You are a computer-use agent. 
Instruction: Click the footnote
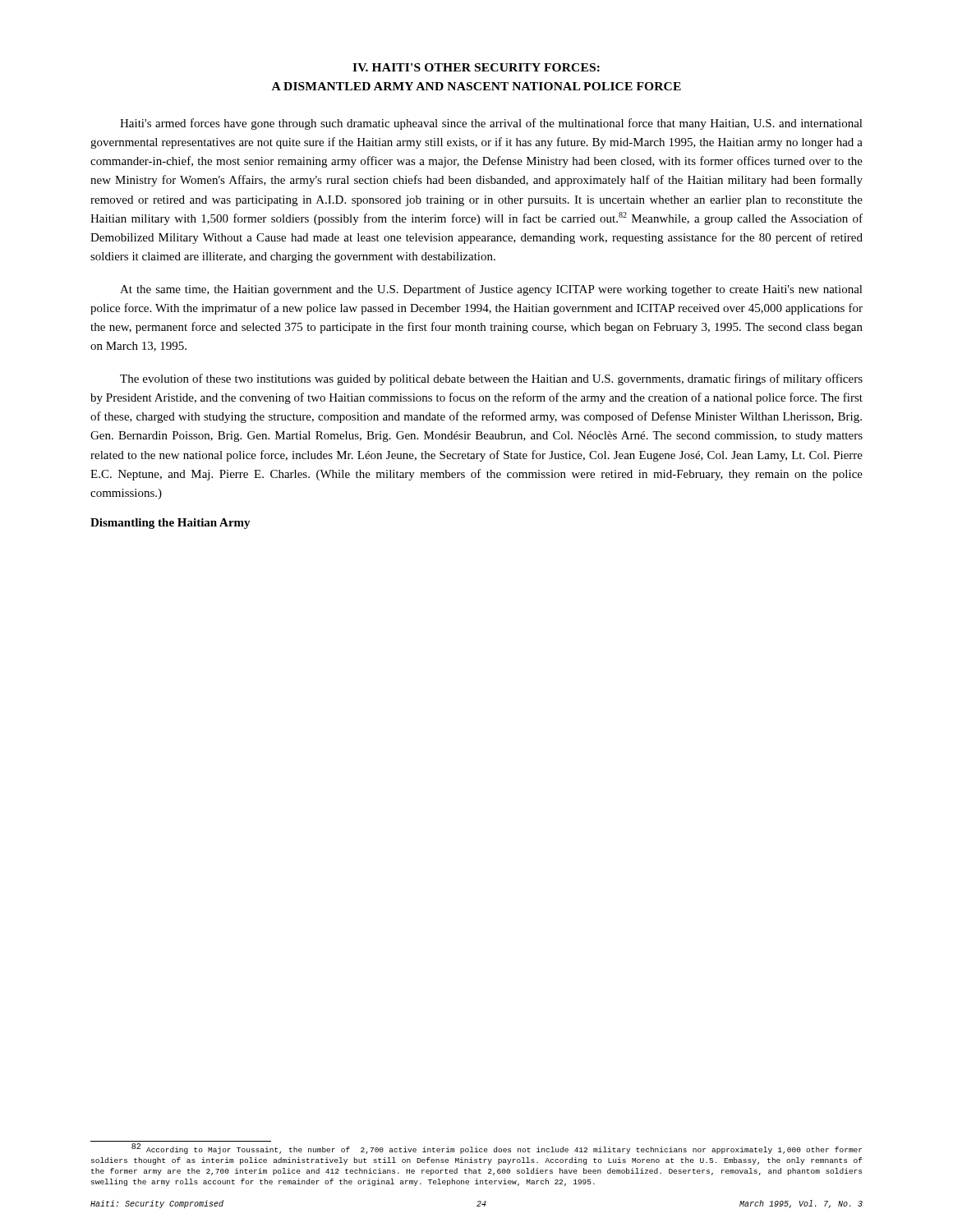coord(476,1166)
